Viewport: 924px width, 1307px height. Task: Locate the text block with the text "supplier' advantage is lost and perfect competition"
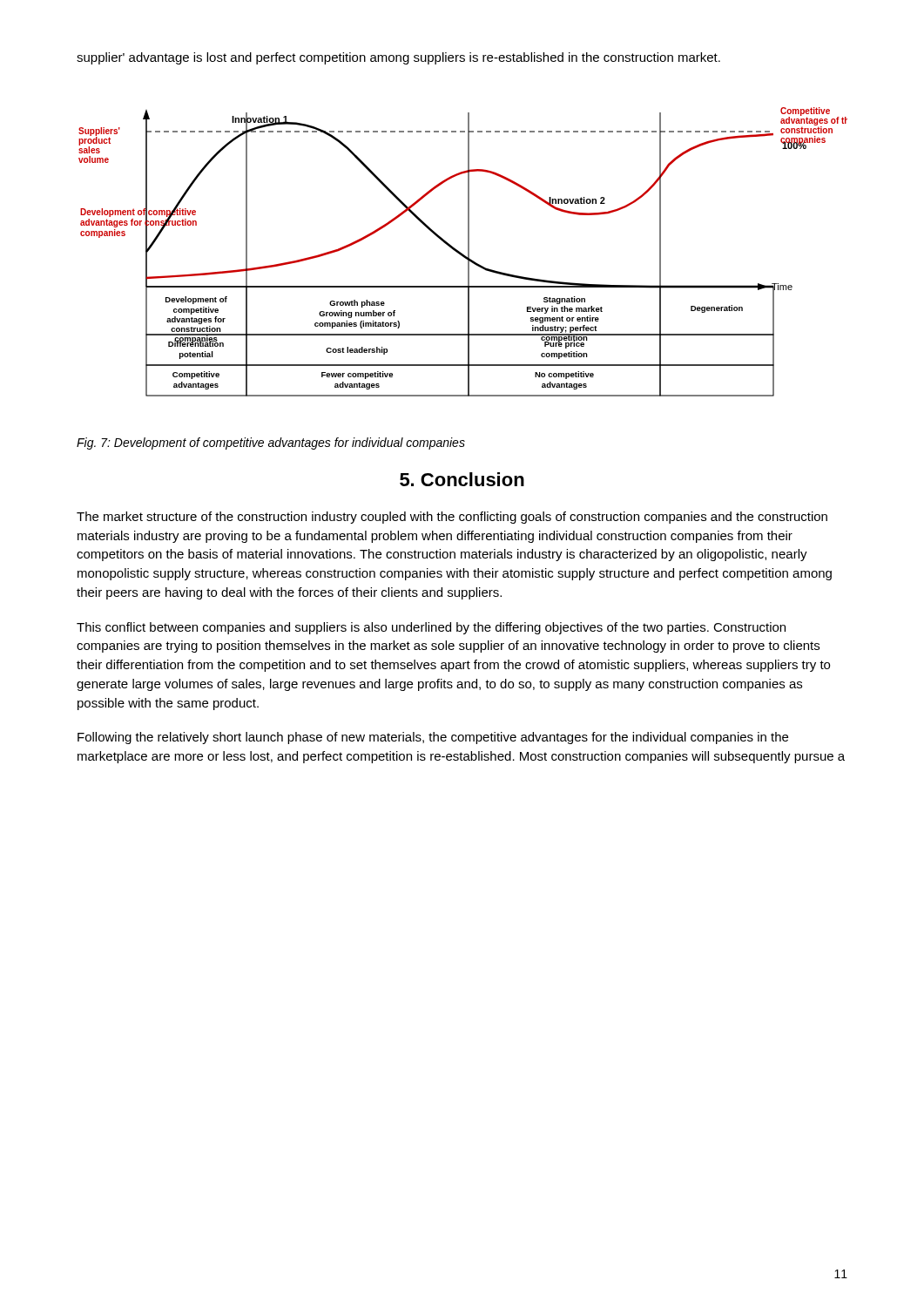pyautogui.click(x=462, y=57)
